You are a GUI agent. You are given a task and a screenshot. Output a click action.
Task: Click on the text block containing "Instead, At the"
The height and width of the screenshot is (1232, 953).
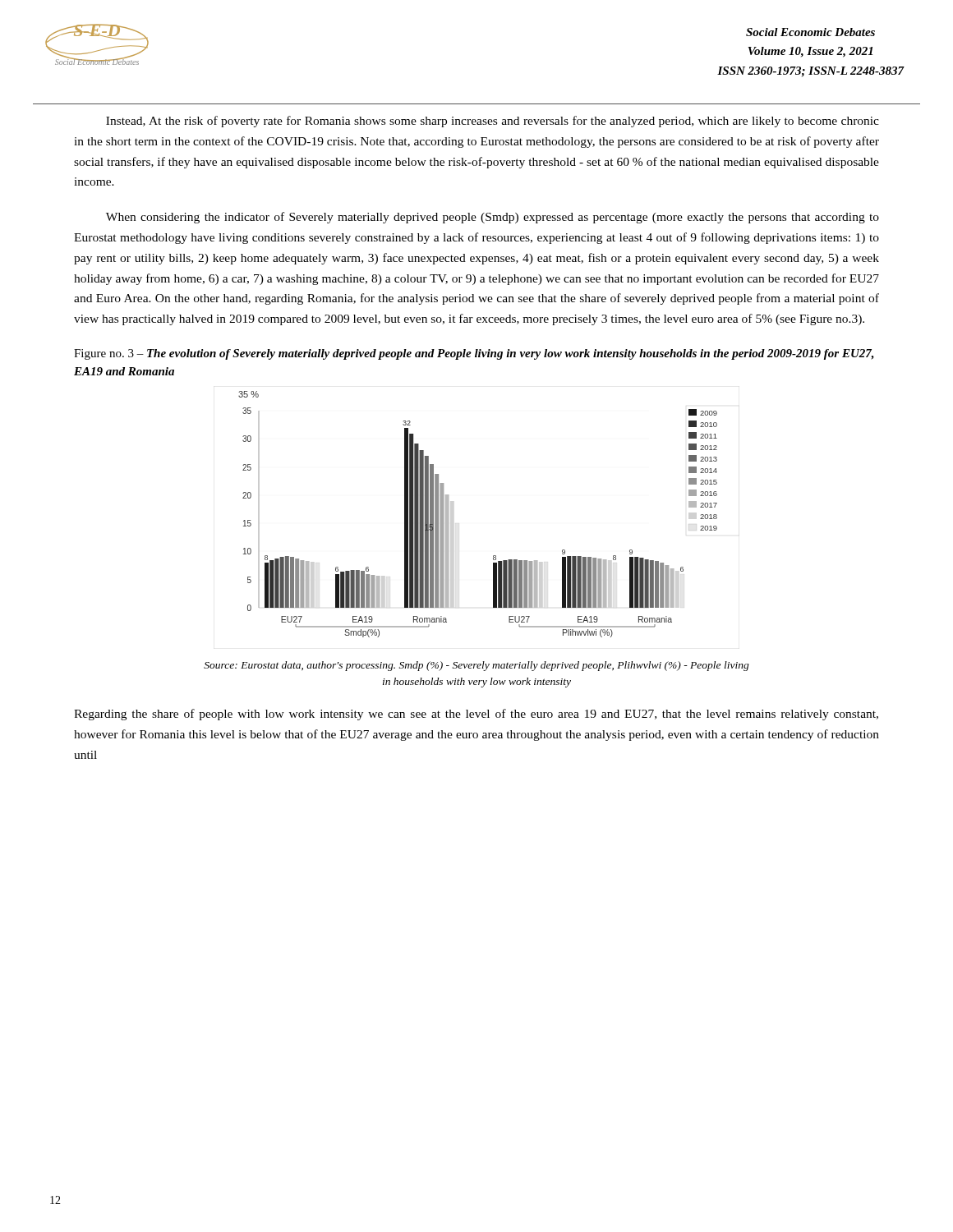coord(476,152)
